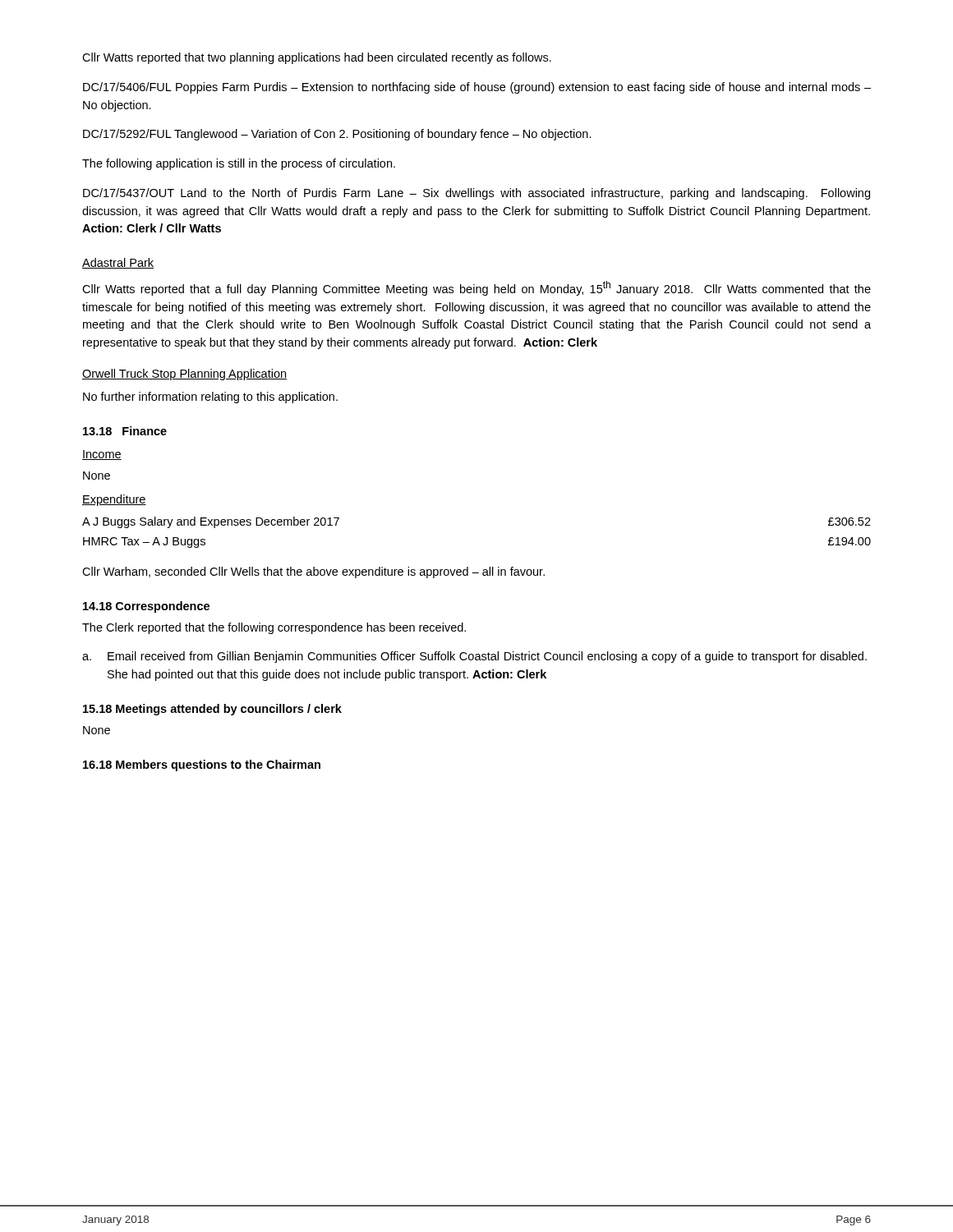Screen dimensions: 1232x953
Task: Locate the text block containing "No further information"
Action: (210, 397)
